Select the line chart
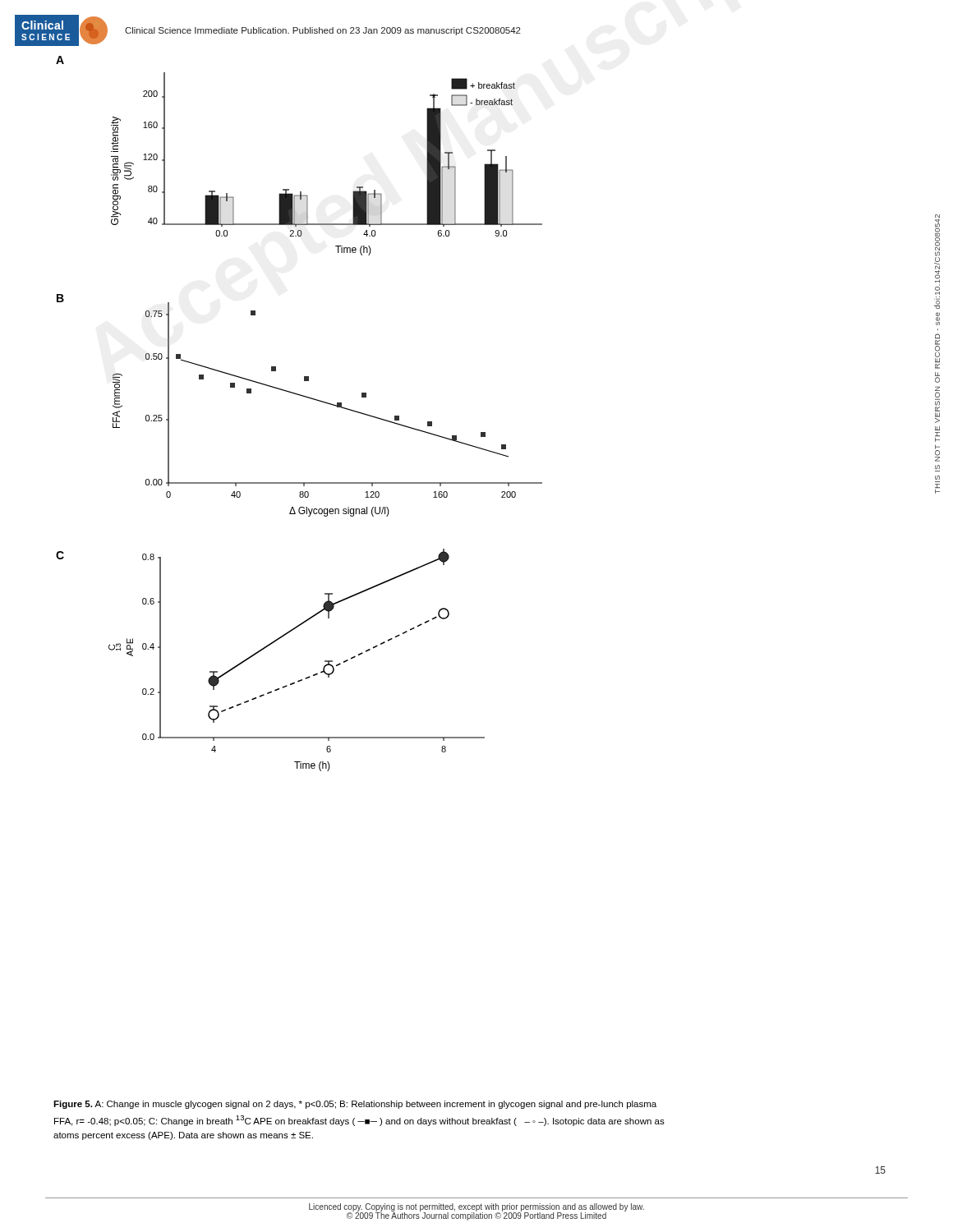The height and width of the screenshot is (1232, 953). [x=320, y=668]
